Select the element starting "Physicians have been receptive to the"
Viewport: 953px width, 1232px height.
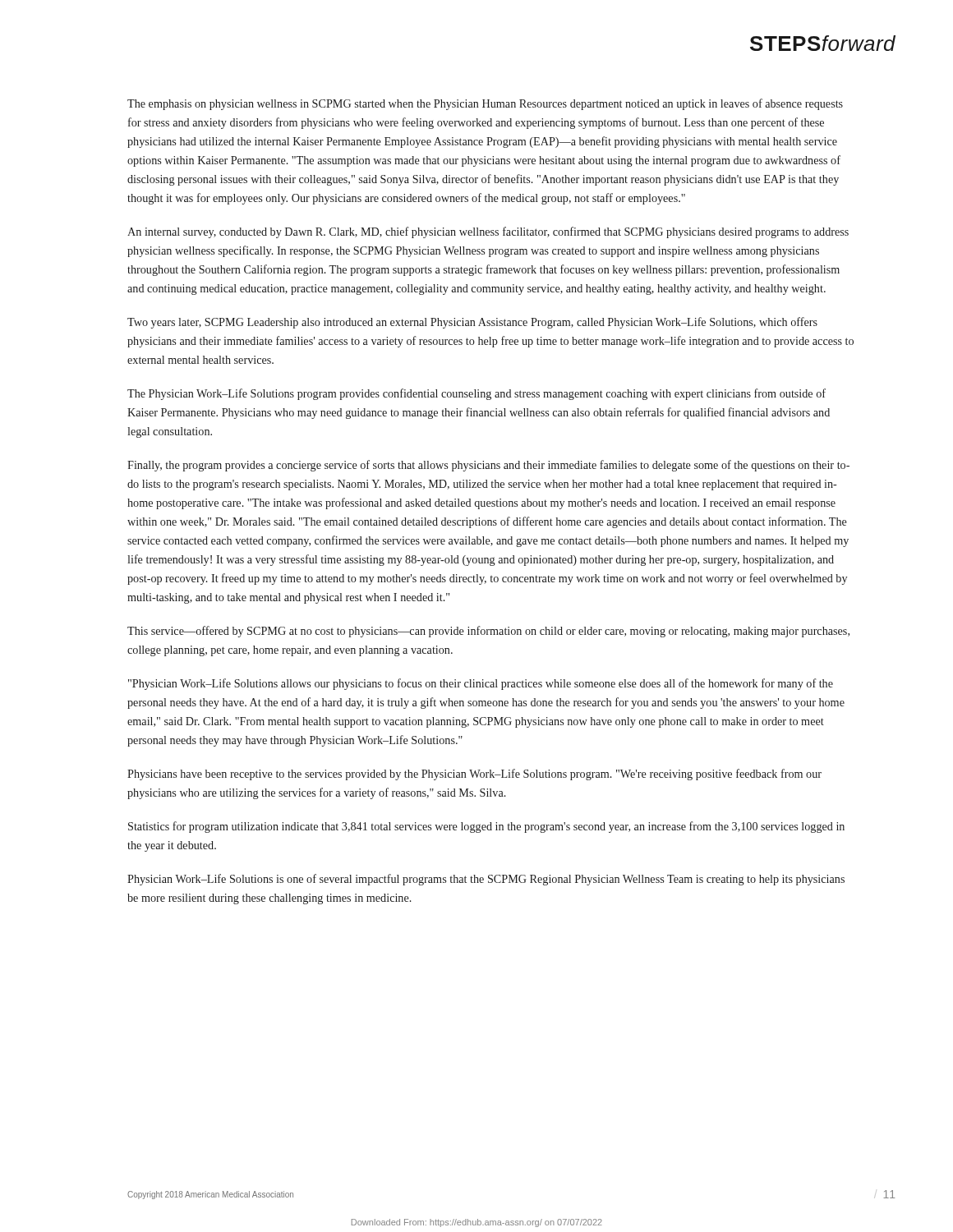(x=474, y=783)
